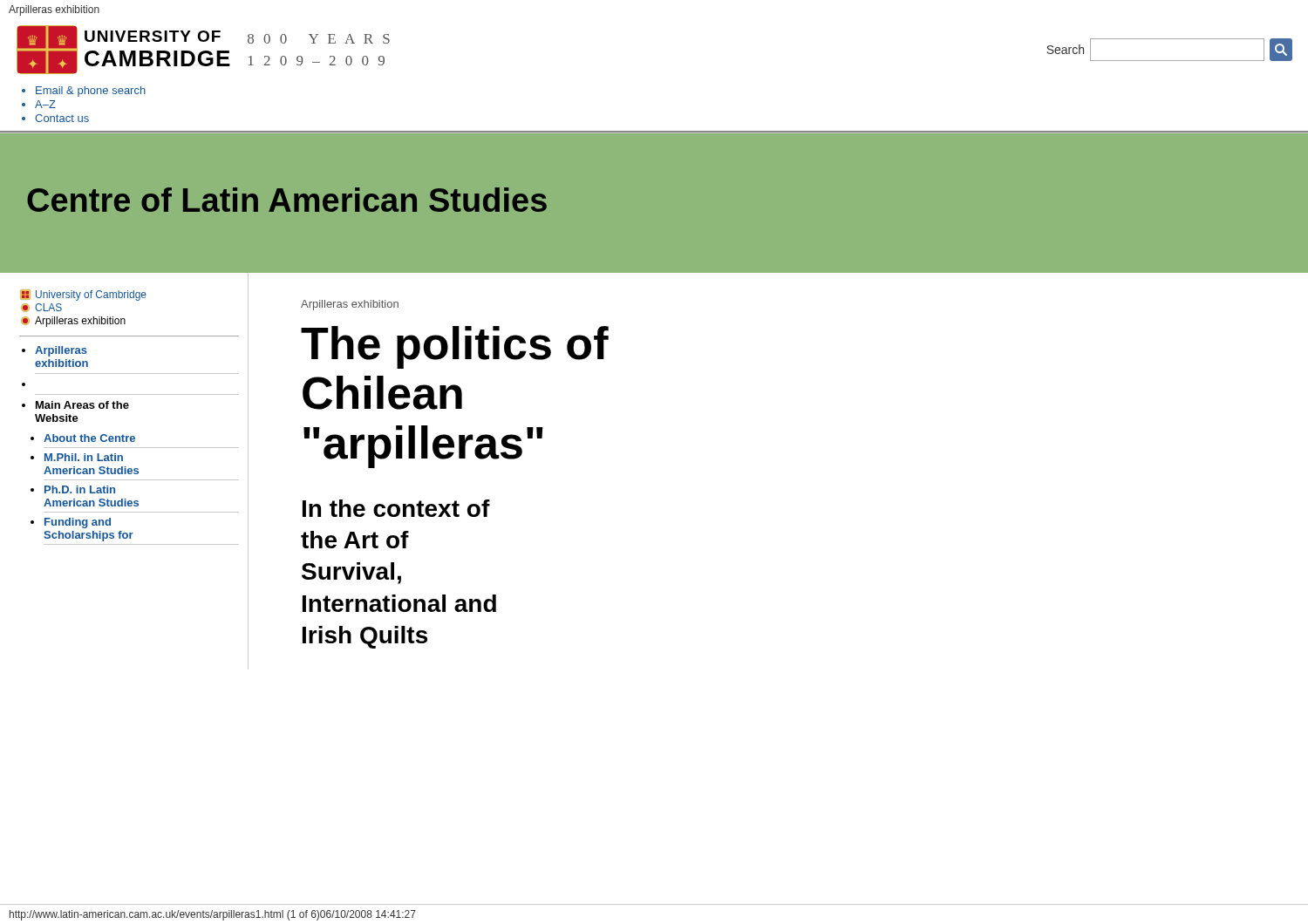Point to the text starting "Contact us"

[62, 118]
